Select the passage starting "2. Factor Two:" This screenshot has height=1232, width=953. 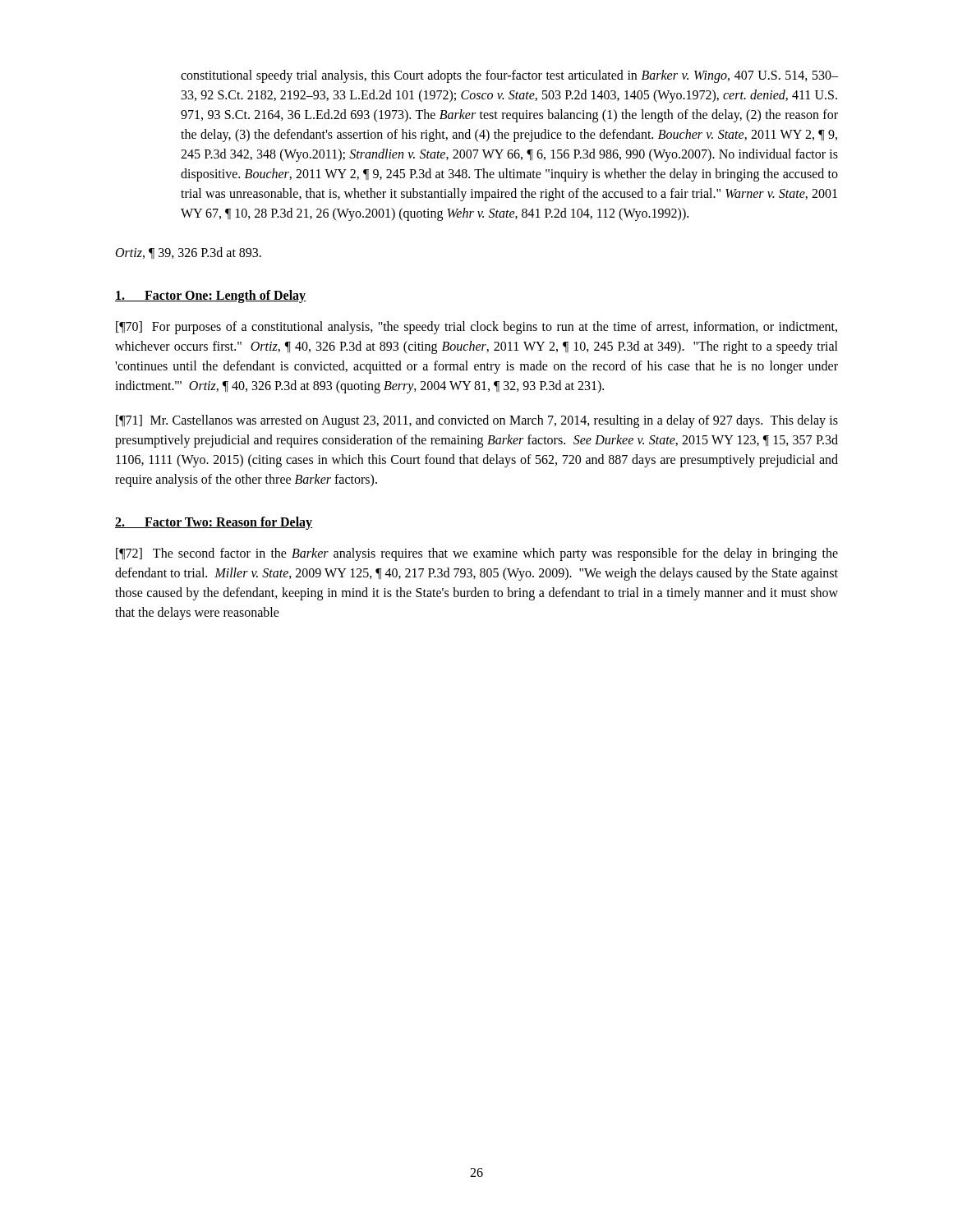click(214, 522)
